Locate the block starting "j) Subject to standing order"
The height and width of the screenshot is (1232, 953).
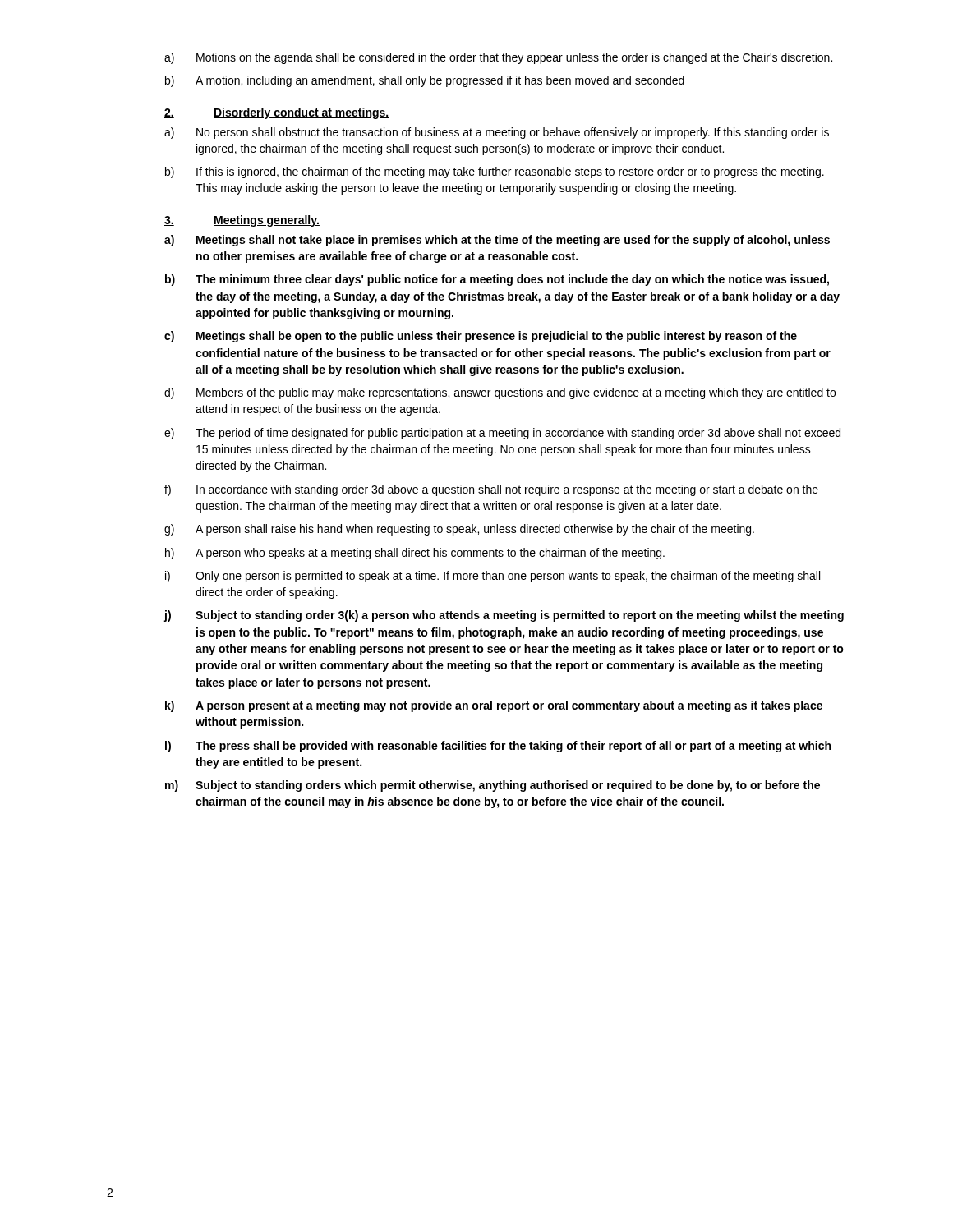pos(505,649)
